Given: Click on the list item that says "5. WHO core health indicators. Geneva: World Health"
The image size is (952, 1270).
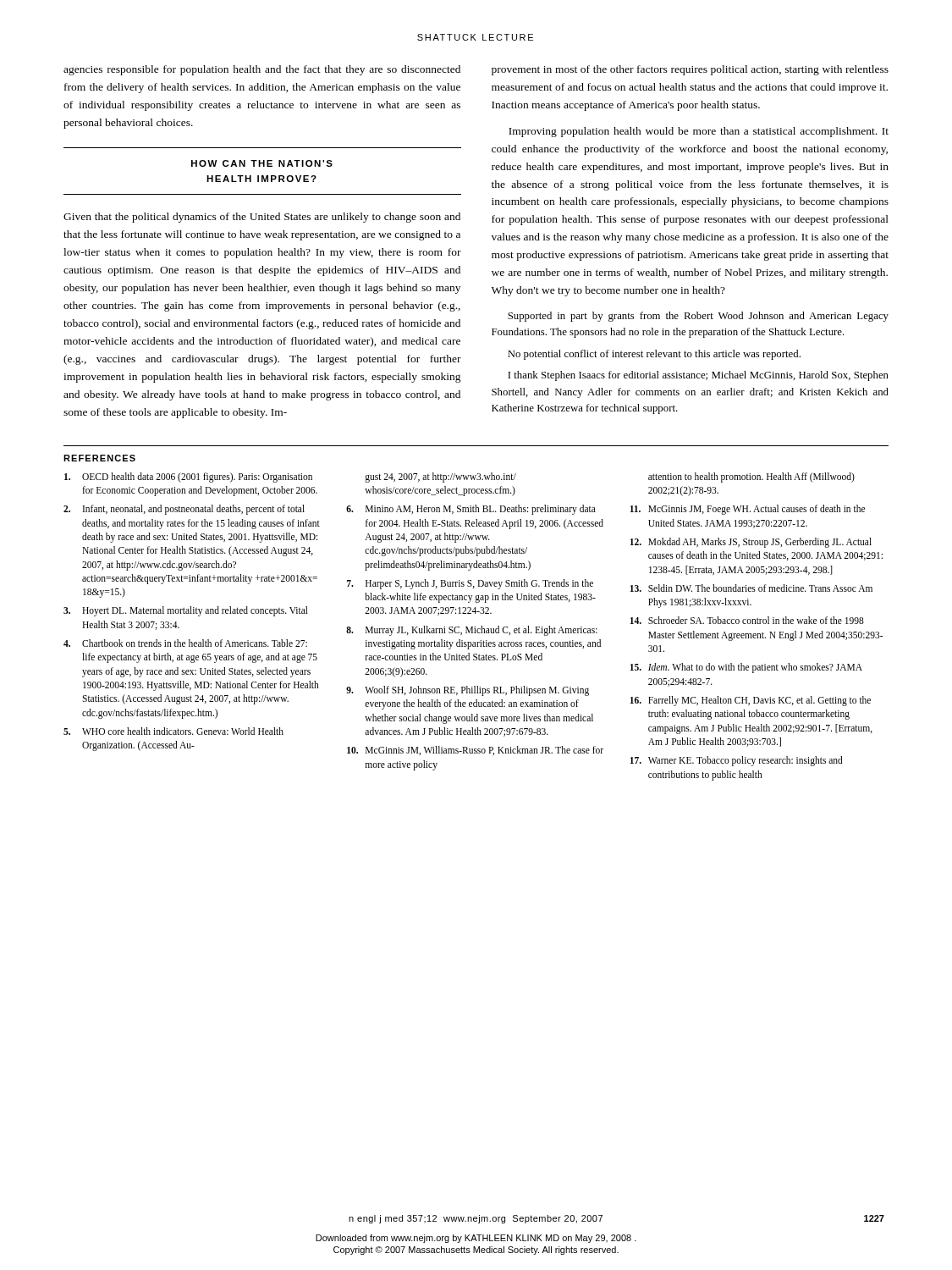Looking at the screenshot, I should [193, 739].
